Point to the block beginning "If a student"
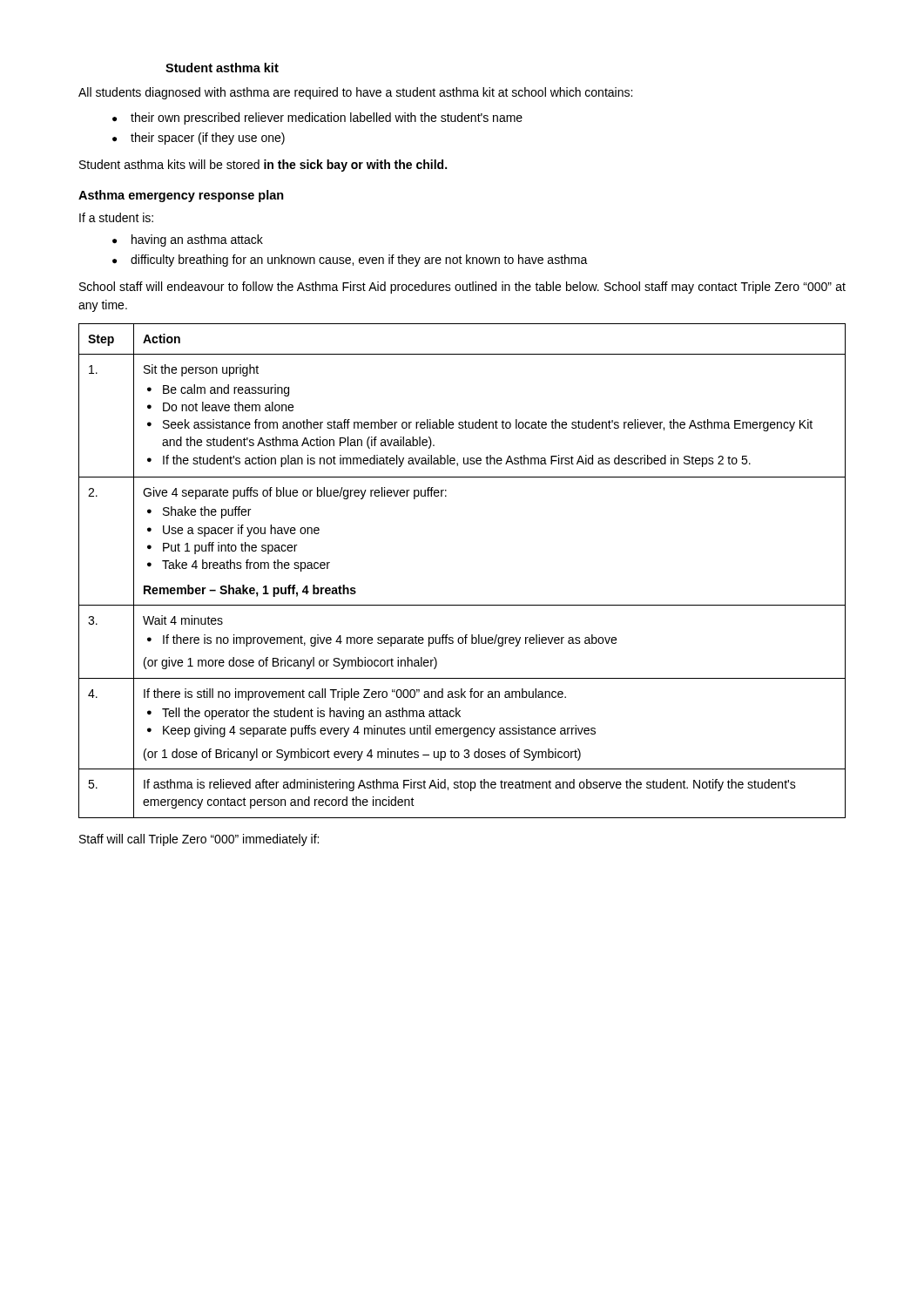Viewport: 924px width, 1307px height. pos(116,218)
